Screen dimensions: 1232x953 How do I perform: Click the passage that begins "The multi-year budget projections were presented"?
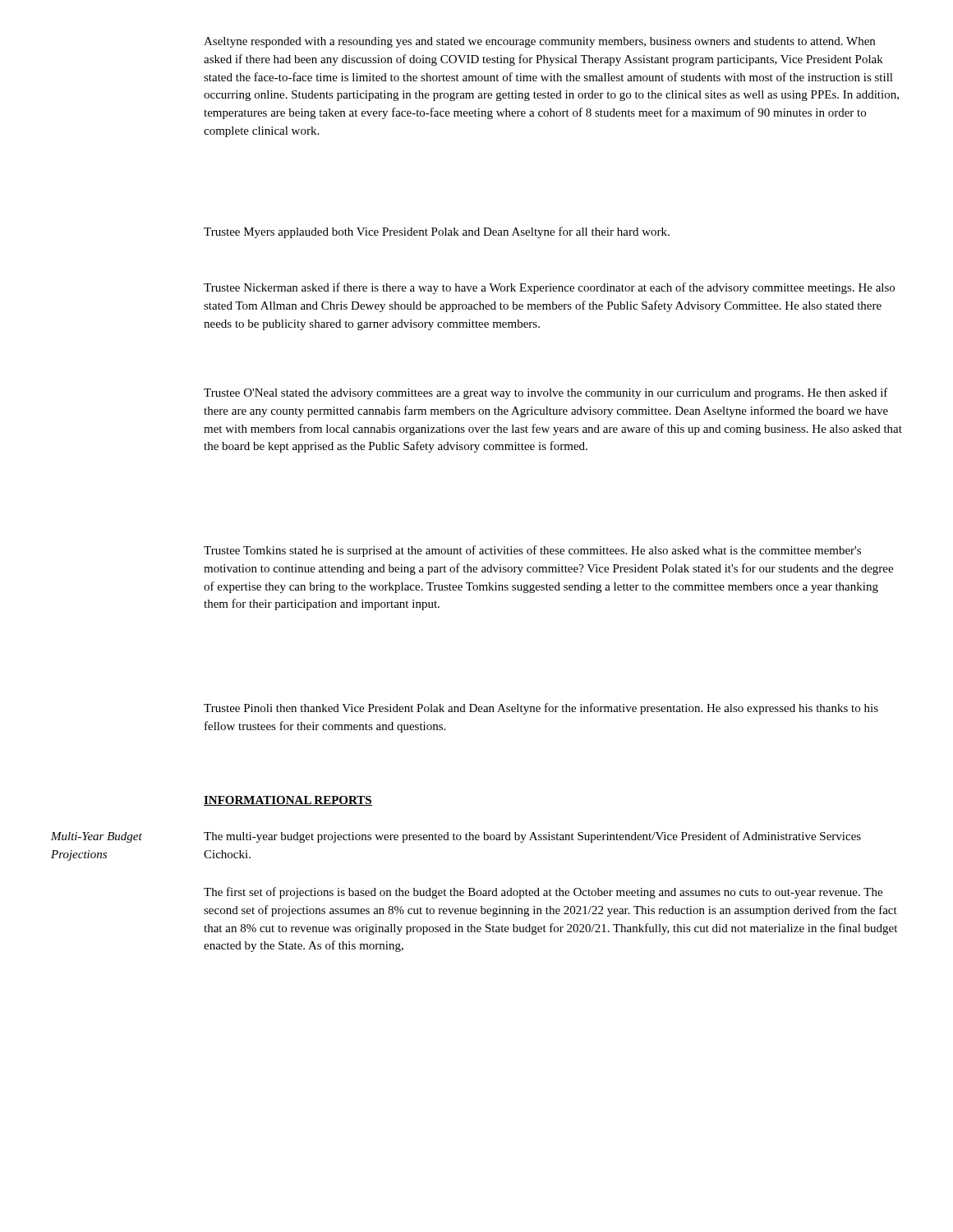(532, 845)
